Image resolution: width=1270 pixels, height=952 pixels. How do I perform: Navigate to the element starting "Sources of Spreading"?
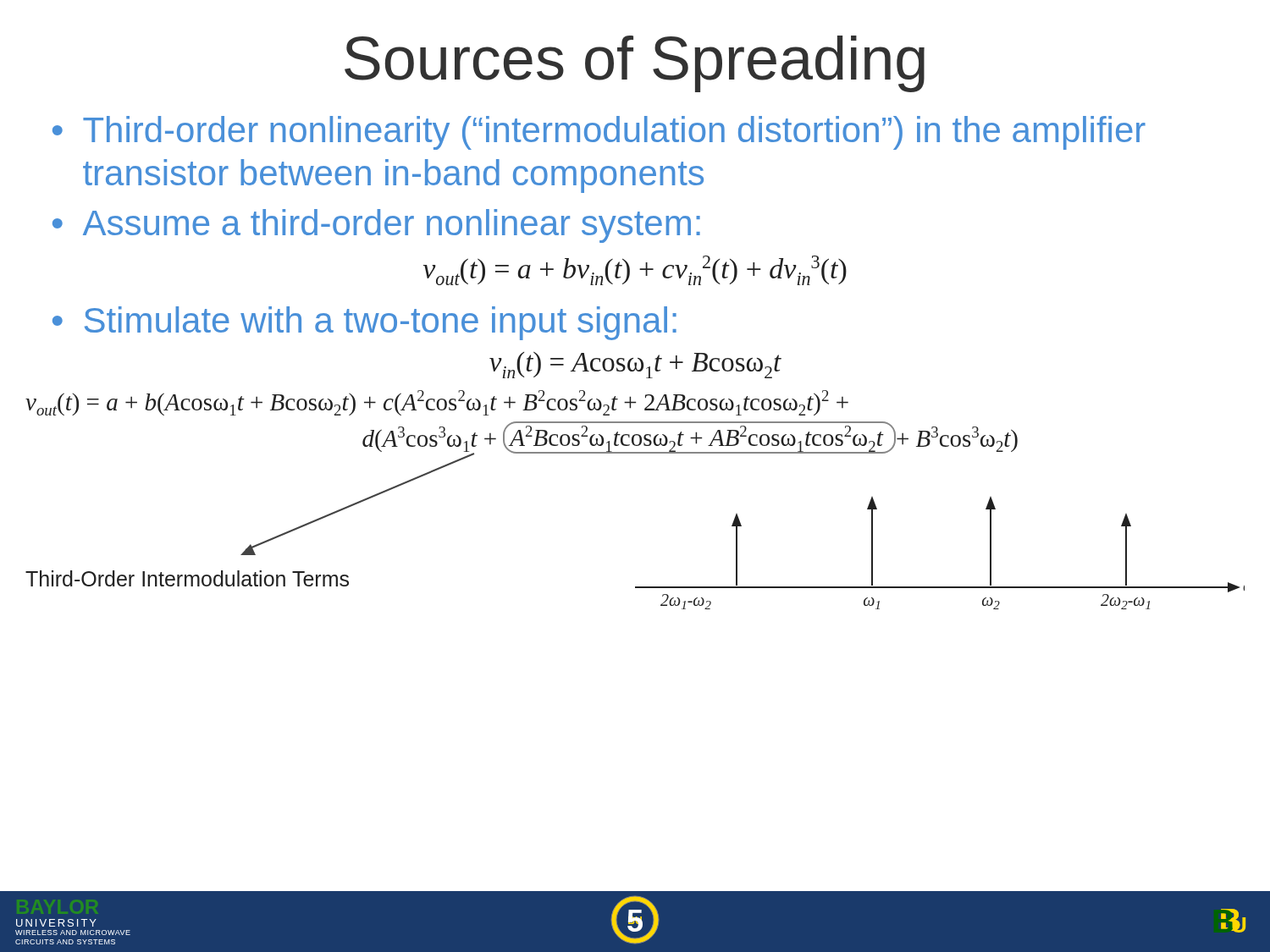pyautogui.click(x=635, y=58)
